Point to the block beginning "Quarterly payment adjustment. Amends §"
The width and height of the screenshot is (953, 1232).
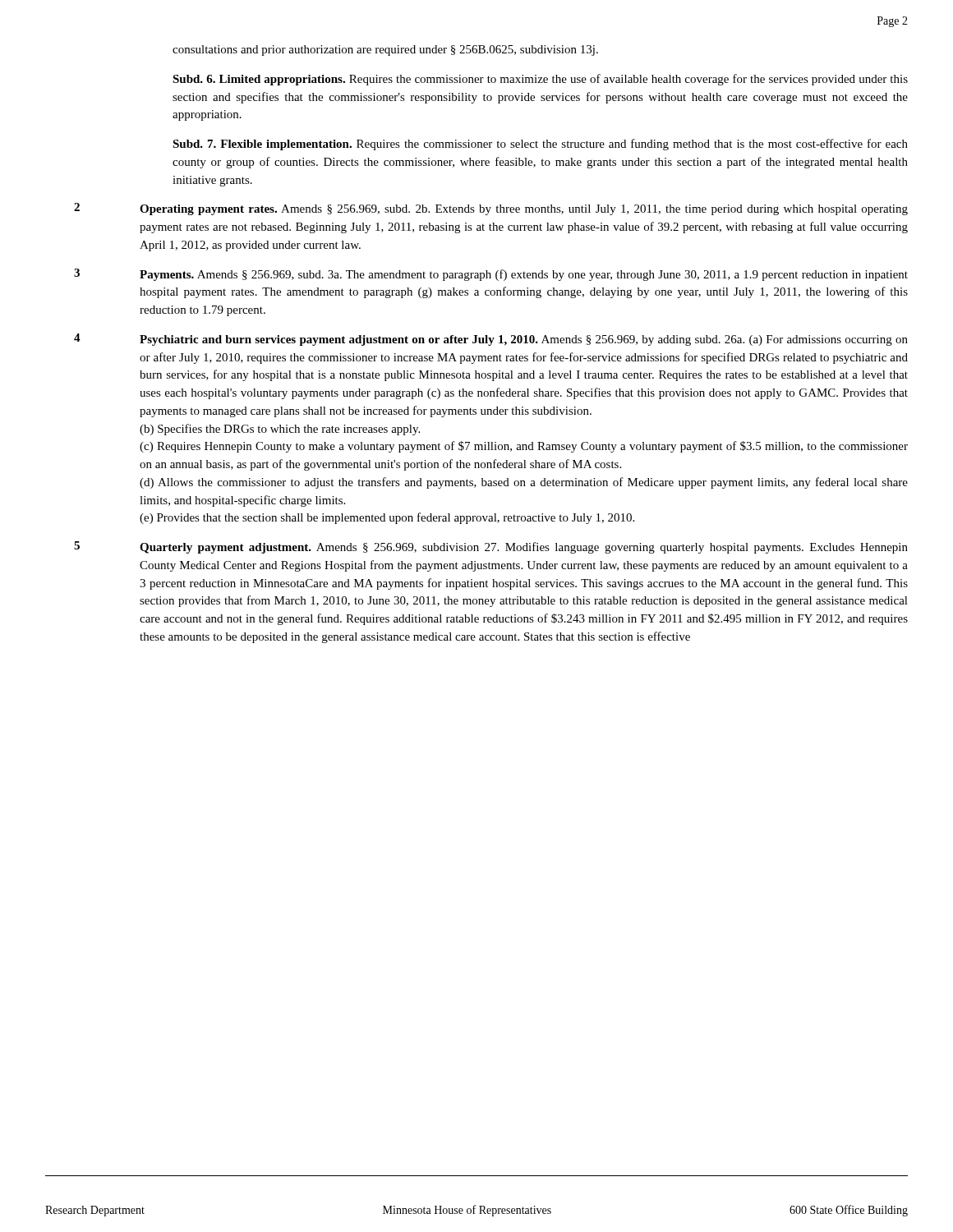(x=524, y=592)
